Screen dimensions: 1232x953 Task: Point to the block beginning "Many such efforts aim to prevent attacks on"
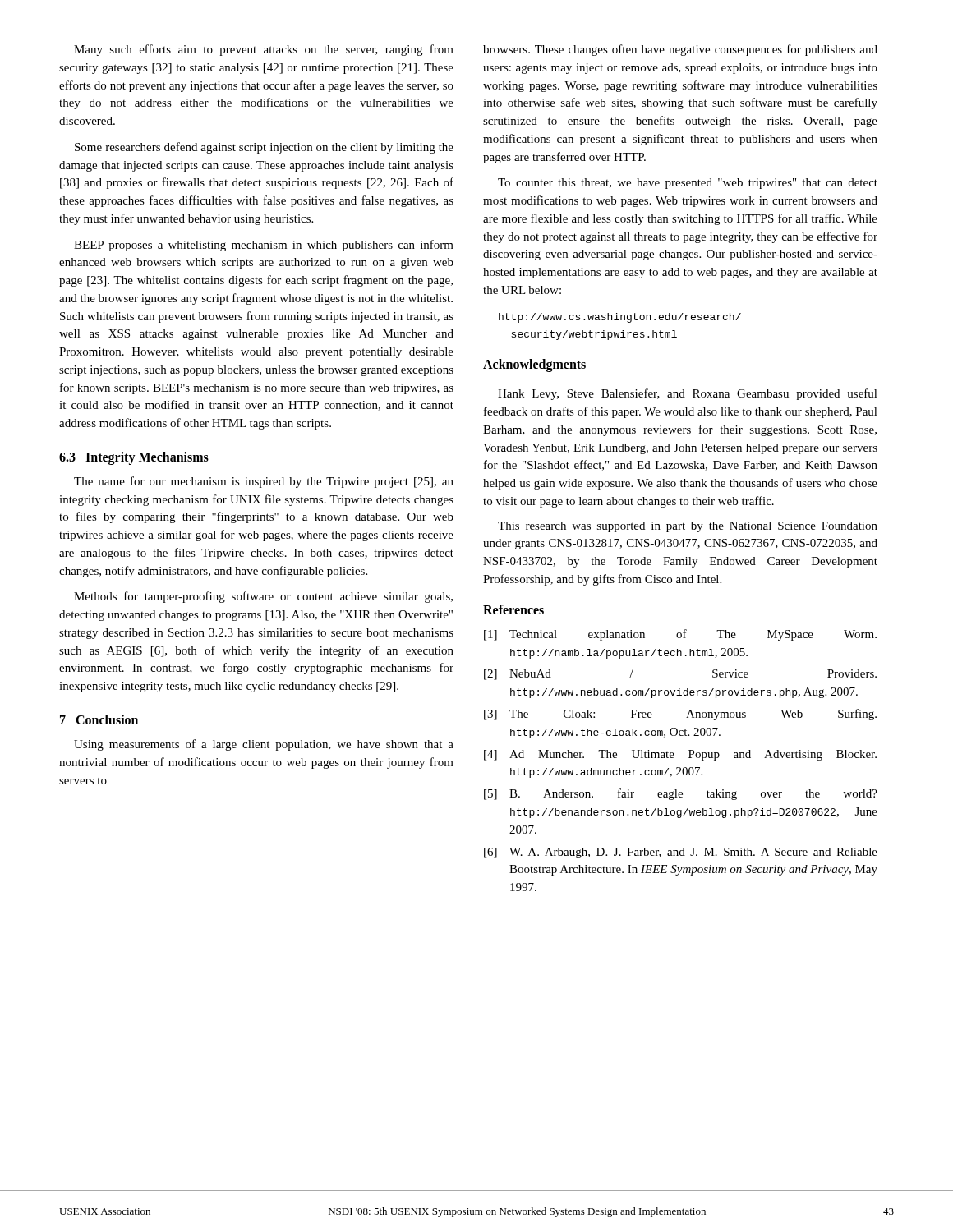pyautogui.click(x=256, y=237)
